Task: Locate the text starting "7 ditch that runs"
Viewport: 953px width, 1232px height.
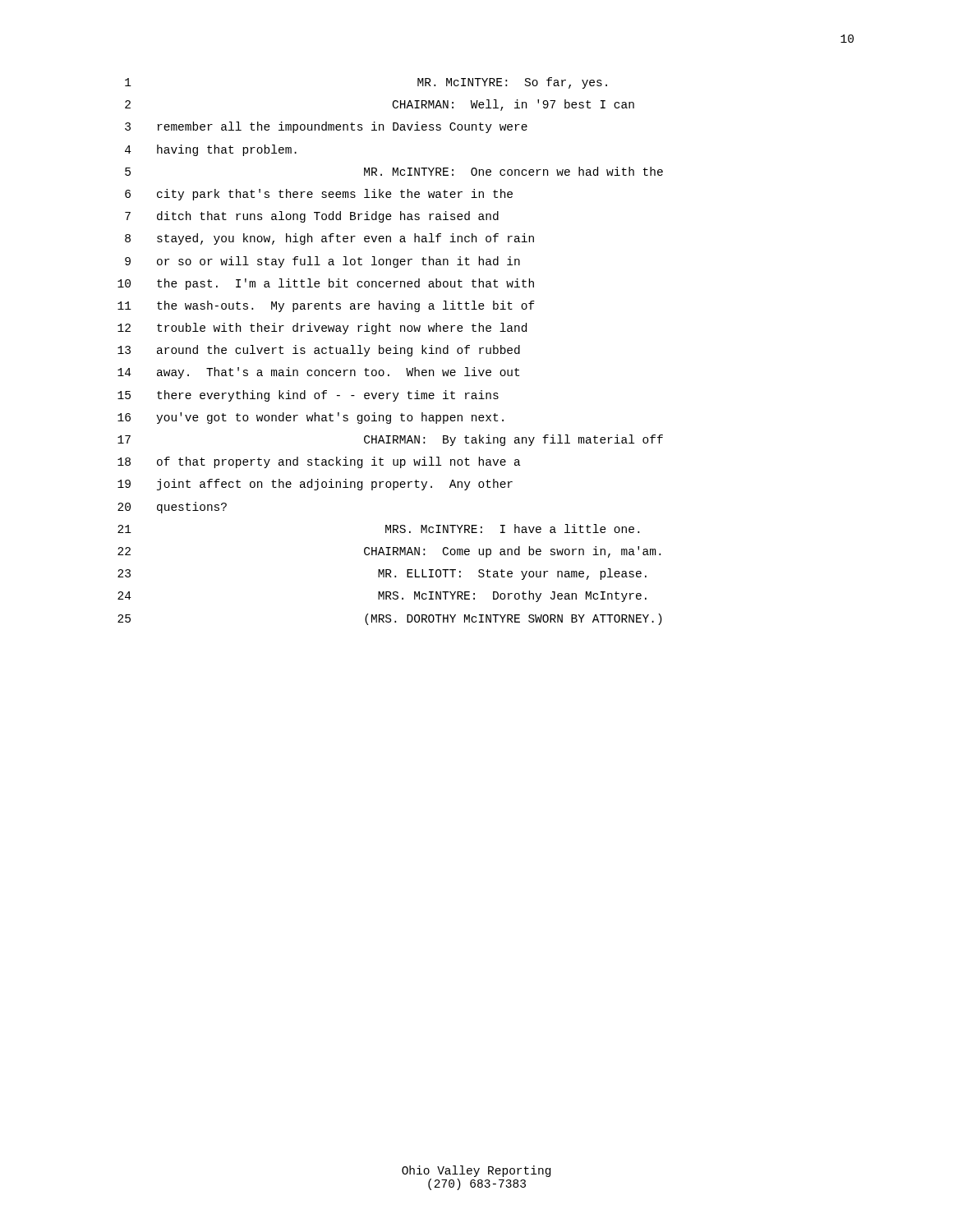Action: point(476,217)
